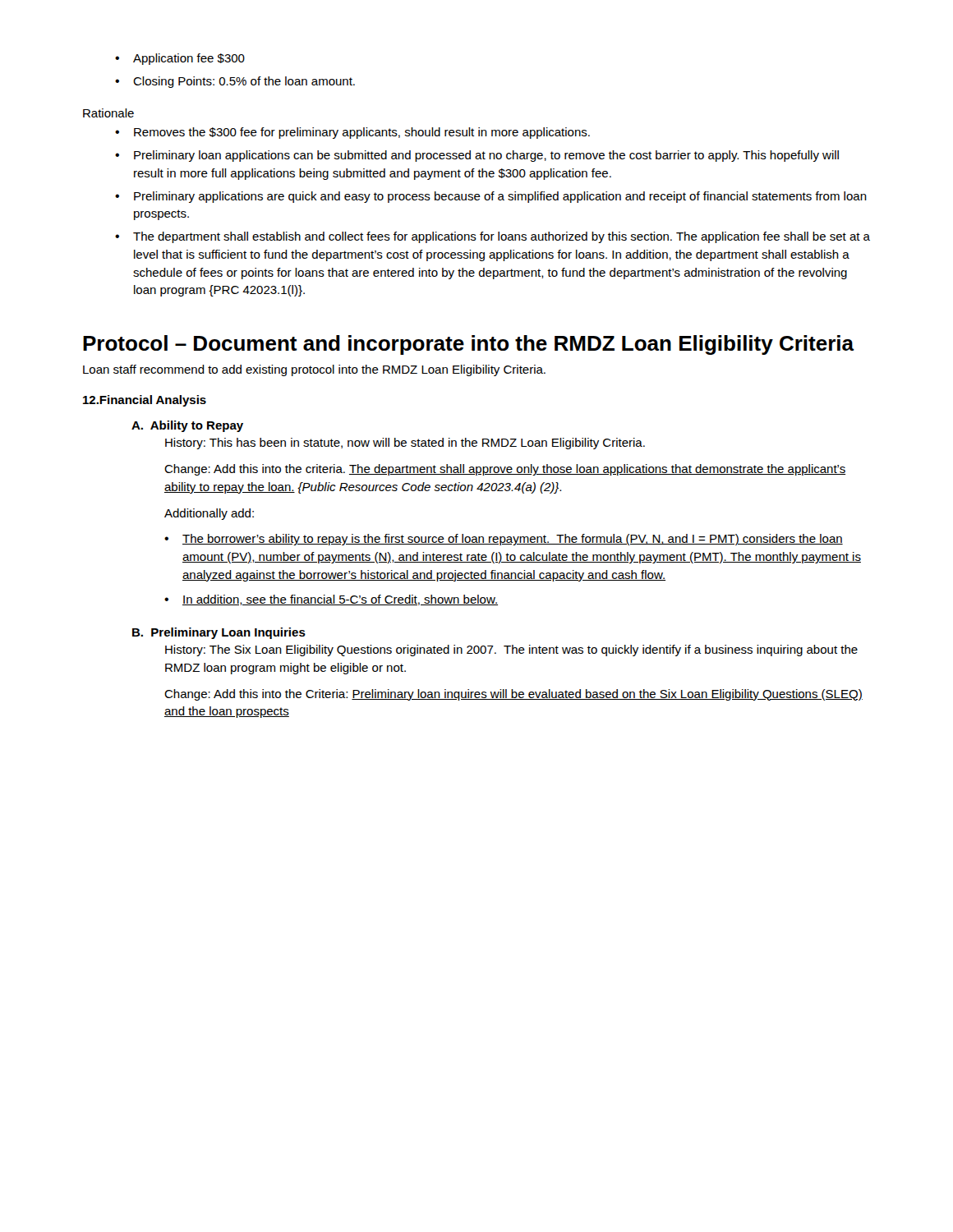Where is the passage that starts "History: The Six Loan"?
Image resolution: width=953 pixels, height=1232 pixels.
tap(511, 658)
